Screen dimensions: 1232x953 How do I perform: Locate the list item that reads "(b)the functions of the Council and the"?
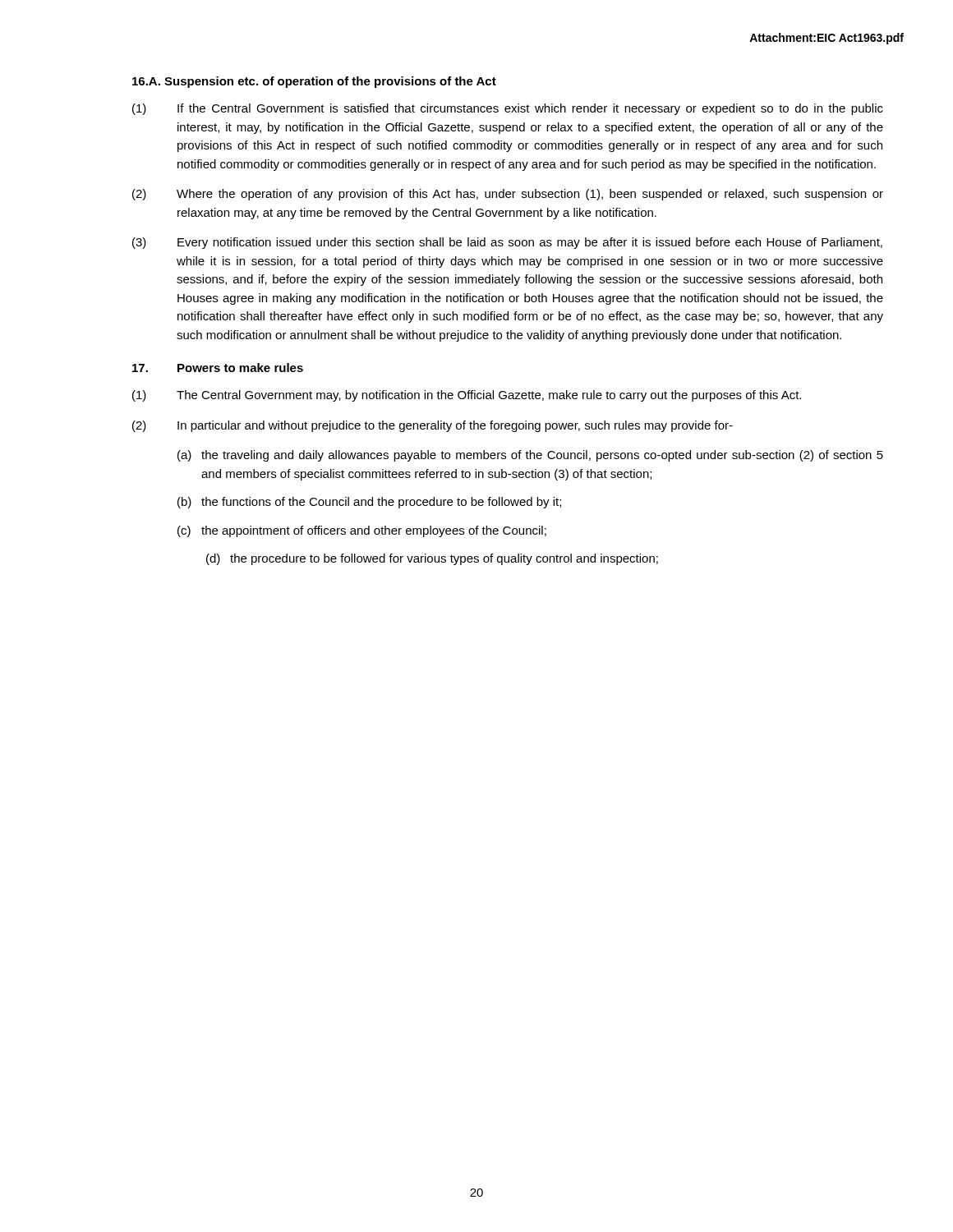click(x=530, y=502)
